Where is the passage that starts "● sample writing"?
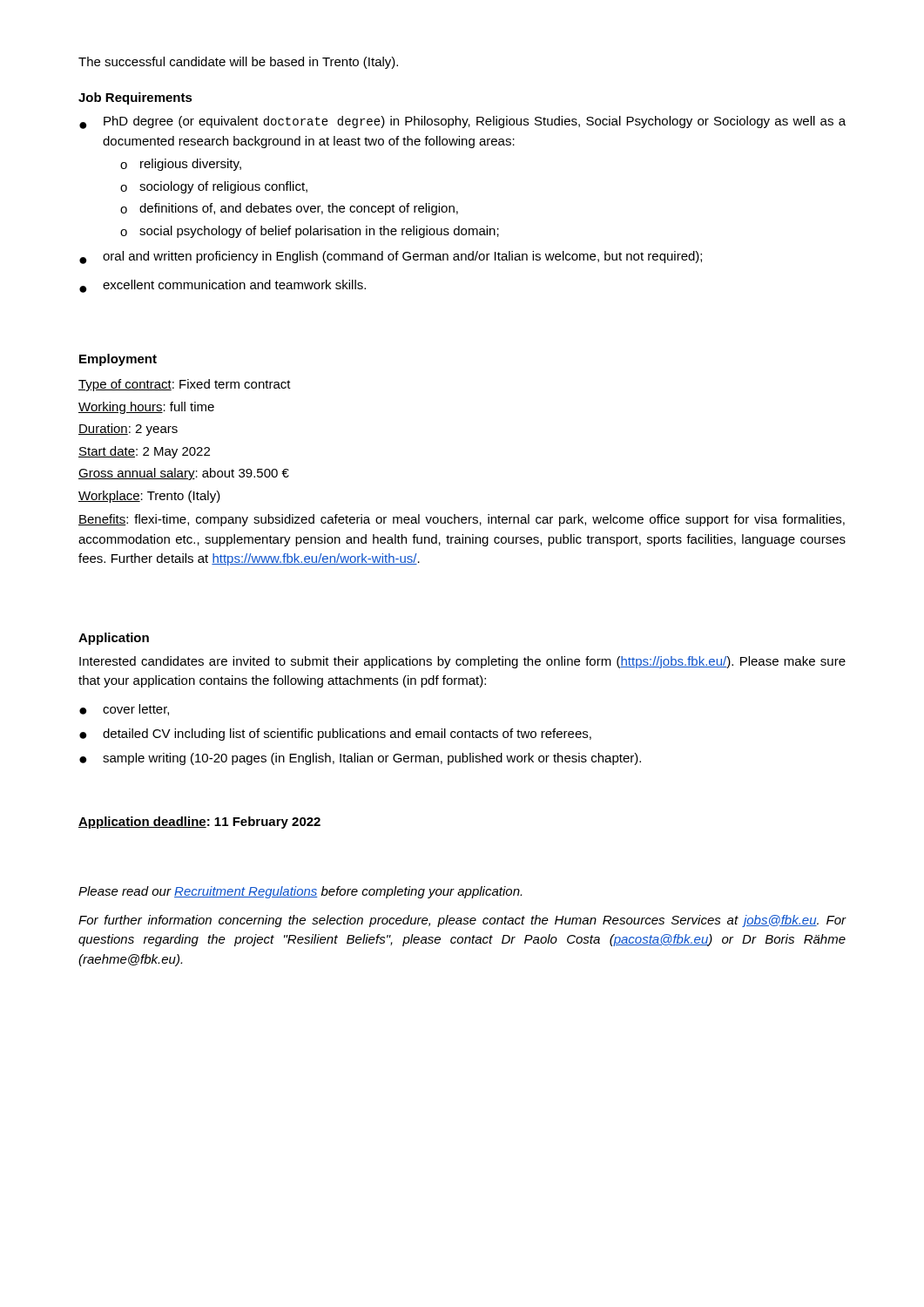 [462, 758]
